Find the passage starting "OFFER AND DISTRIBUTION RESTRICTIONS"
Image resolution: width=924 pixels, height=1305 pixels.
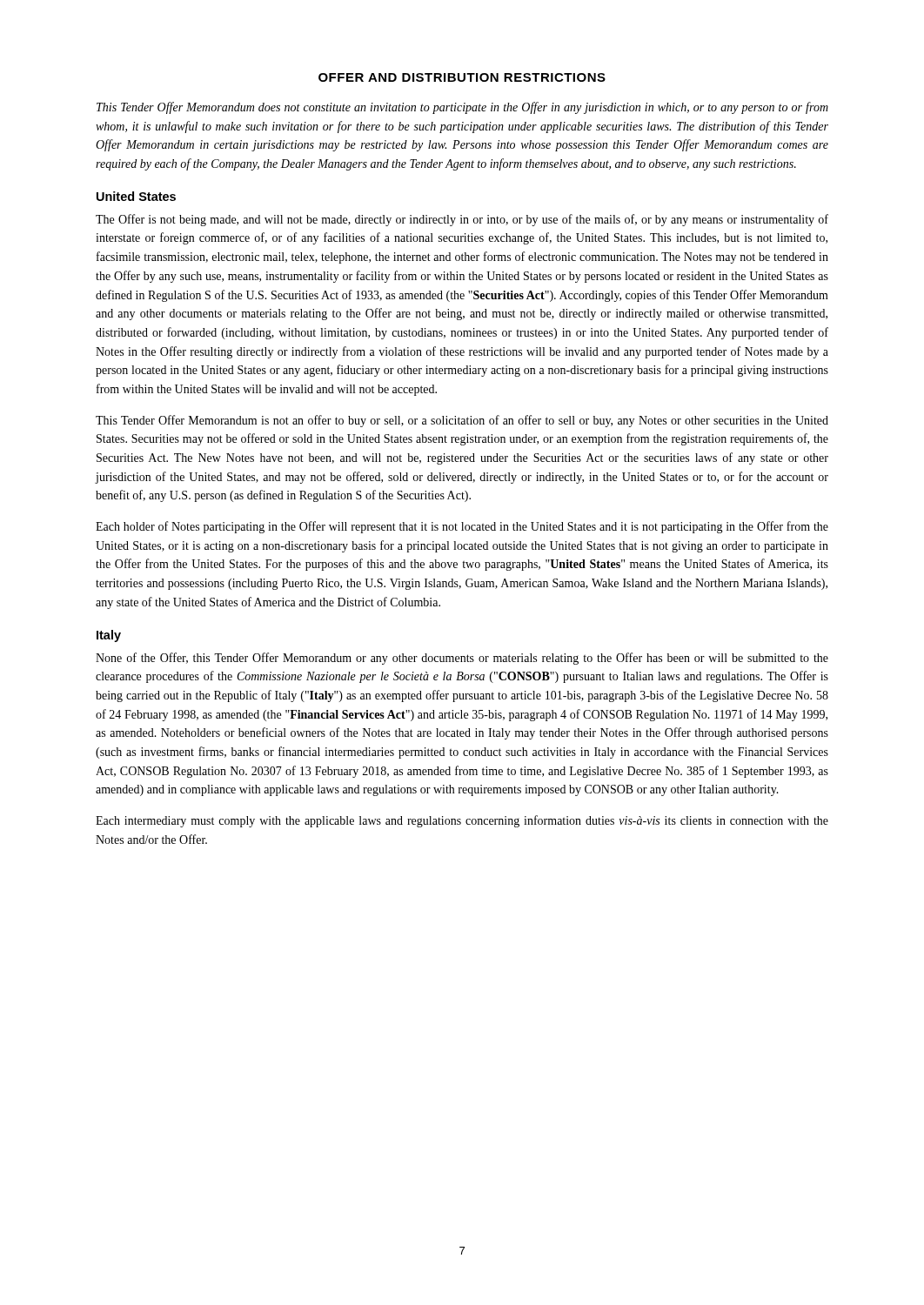click(x=462, y=77)
